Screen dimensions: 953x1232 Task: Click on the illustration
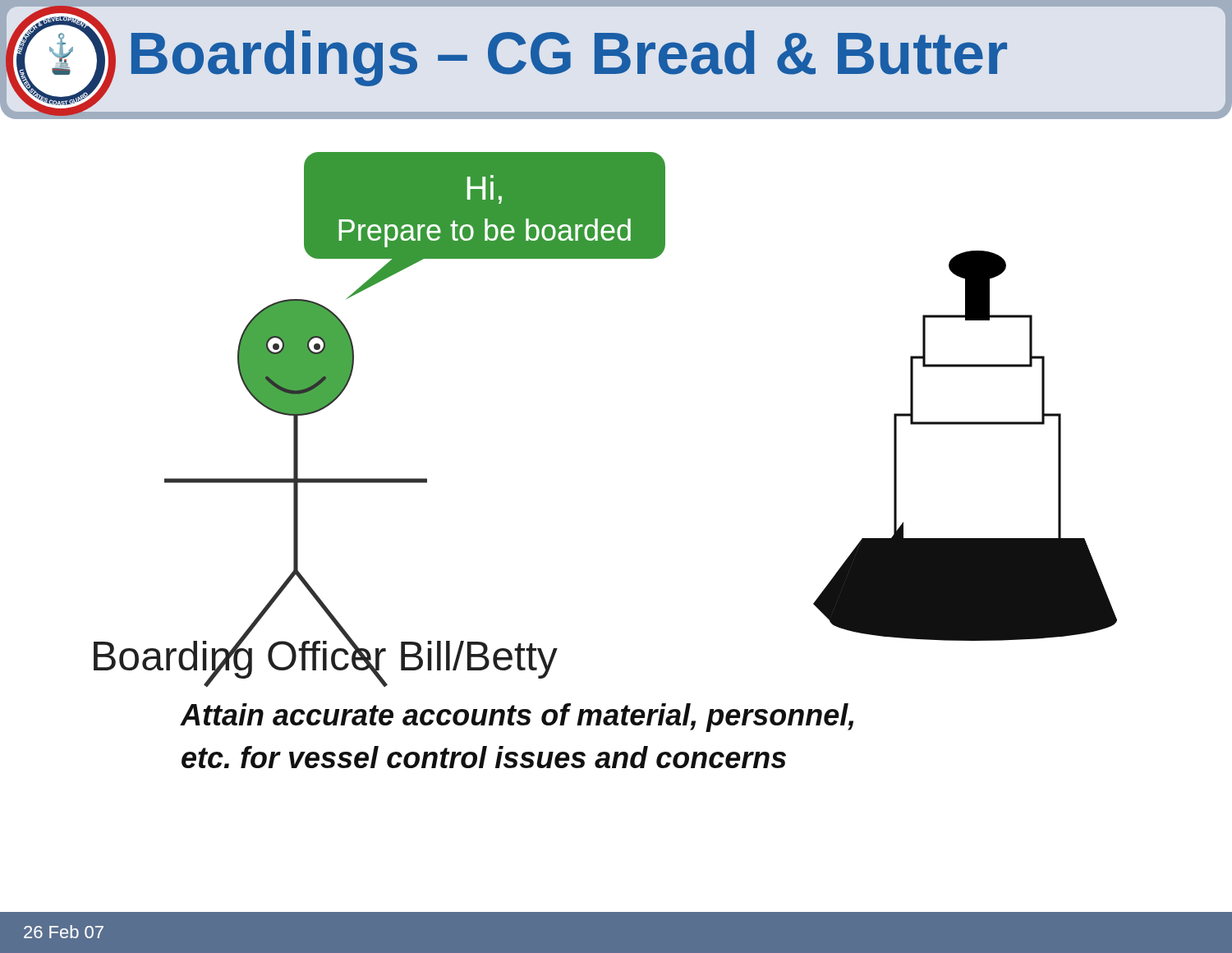pos(616,485)
